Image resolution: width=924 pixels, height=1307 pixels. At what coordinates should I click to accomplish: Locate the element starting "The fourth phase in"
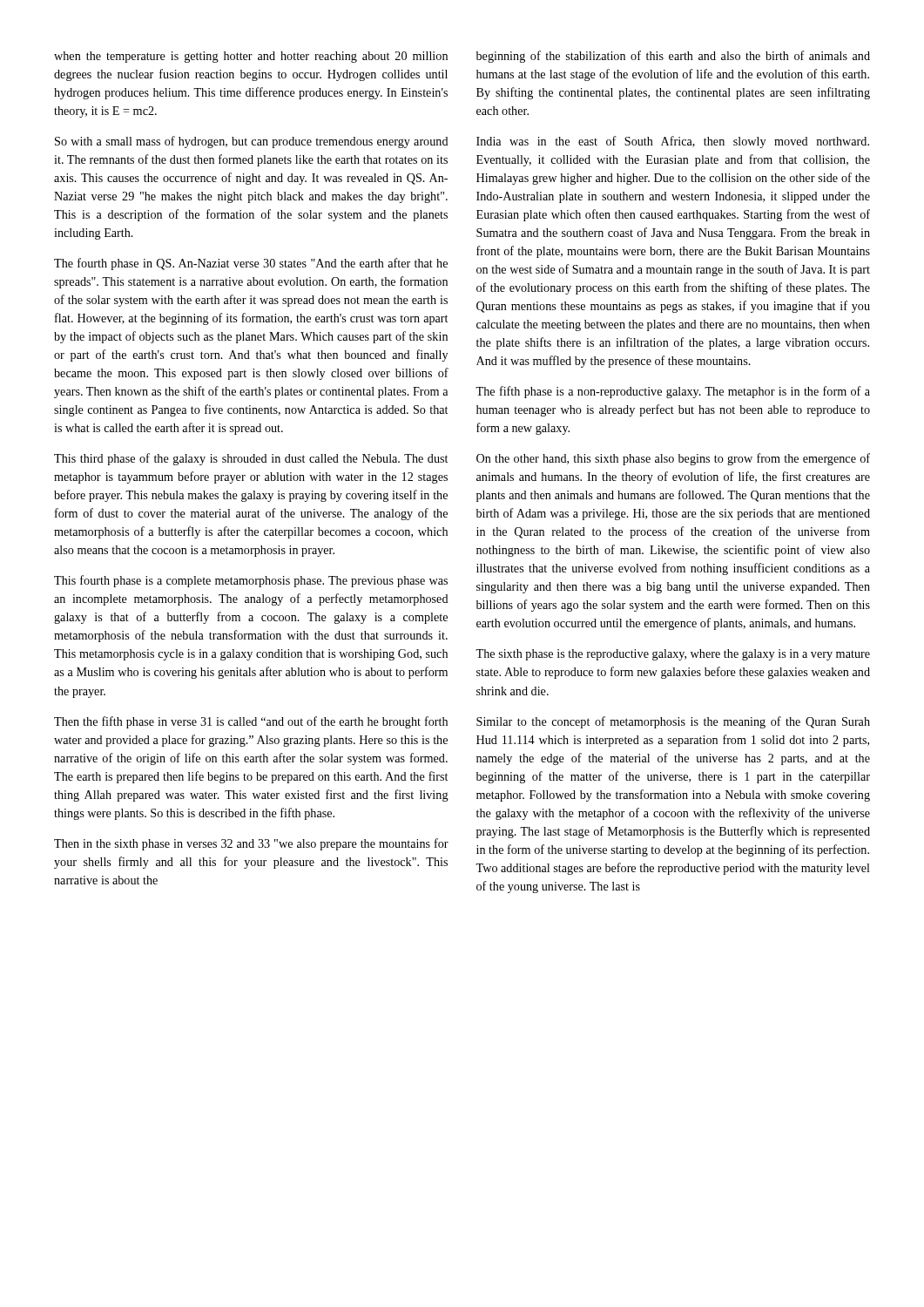(x=251, y=346)
